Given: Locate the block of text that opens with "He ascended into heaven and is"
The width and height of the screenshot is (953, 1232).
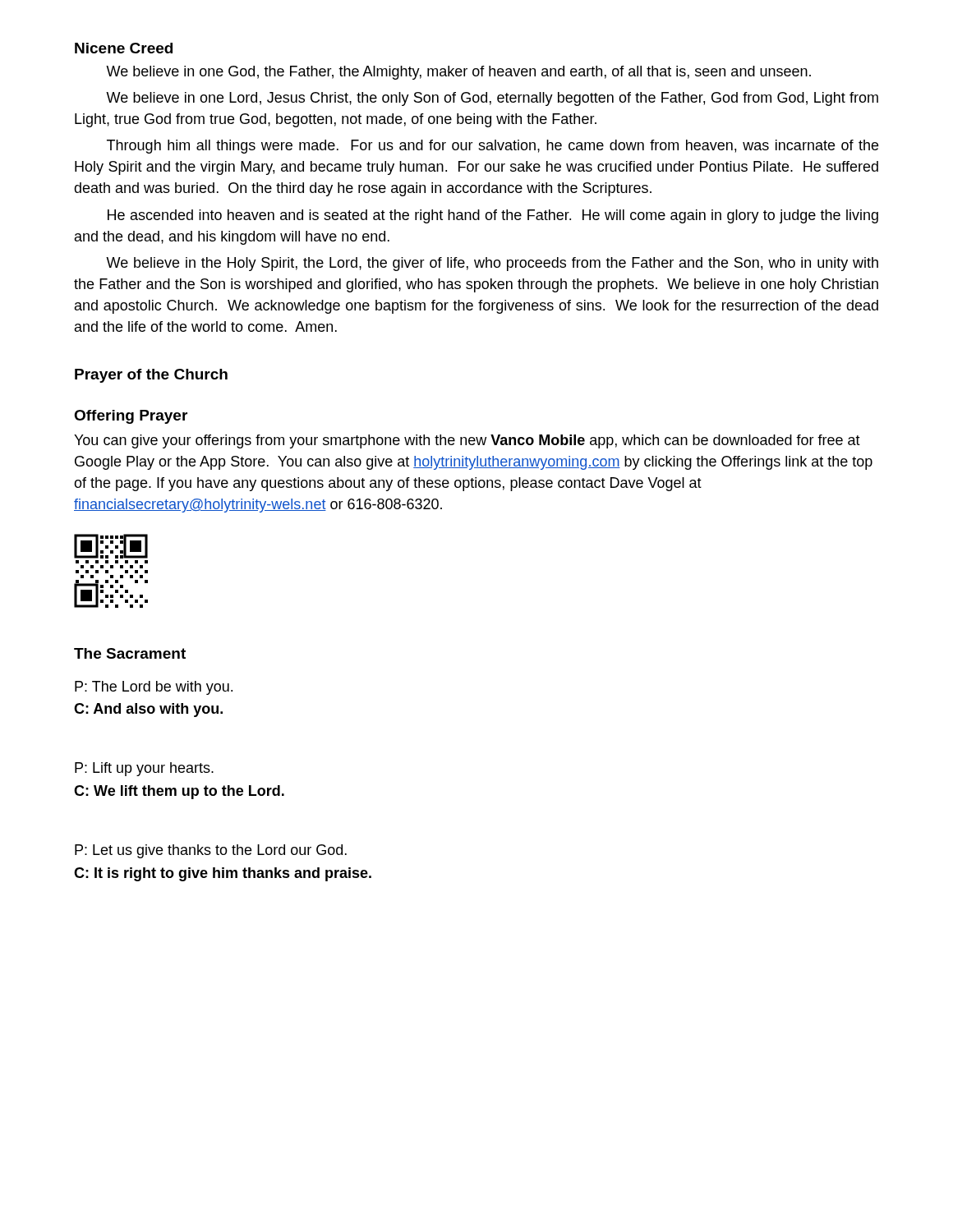Looking at the screenshot, I should click(476, 226).
